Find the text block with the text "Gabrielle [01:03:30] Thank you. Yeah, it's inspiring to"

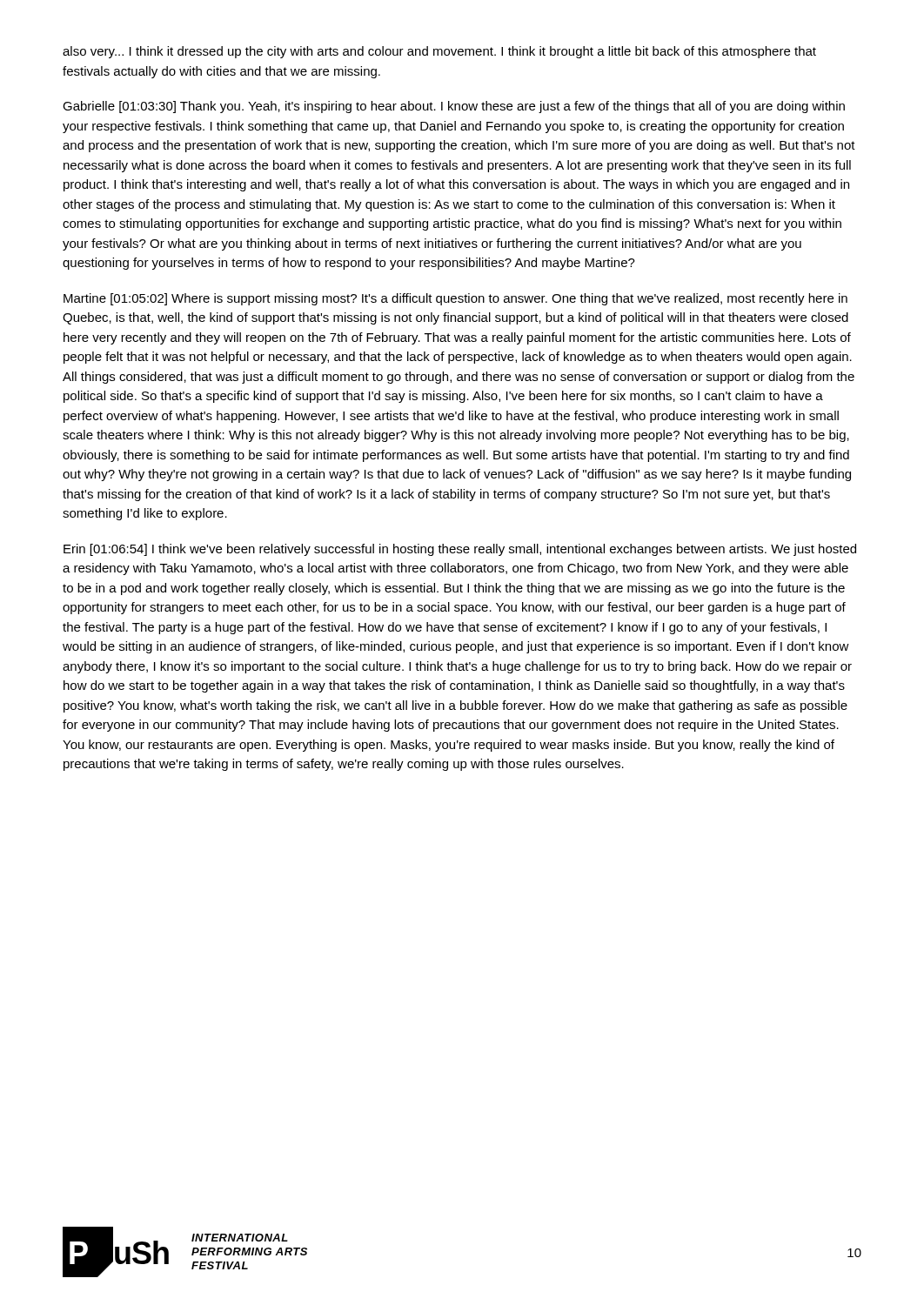tap(459, 184)
